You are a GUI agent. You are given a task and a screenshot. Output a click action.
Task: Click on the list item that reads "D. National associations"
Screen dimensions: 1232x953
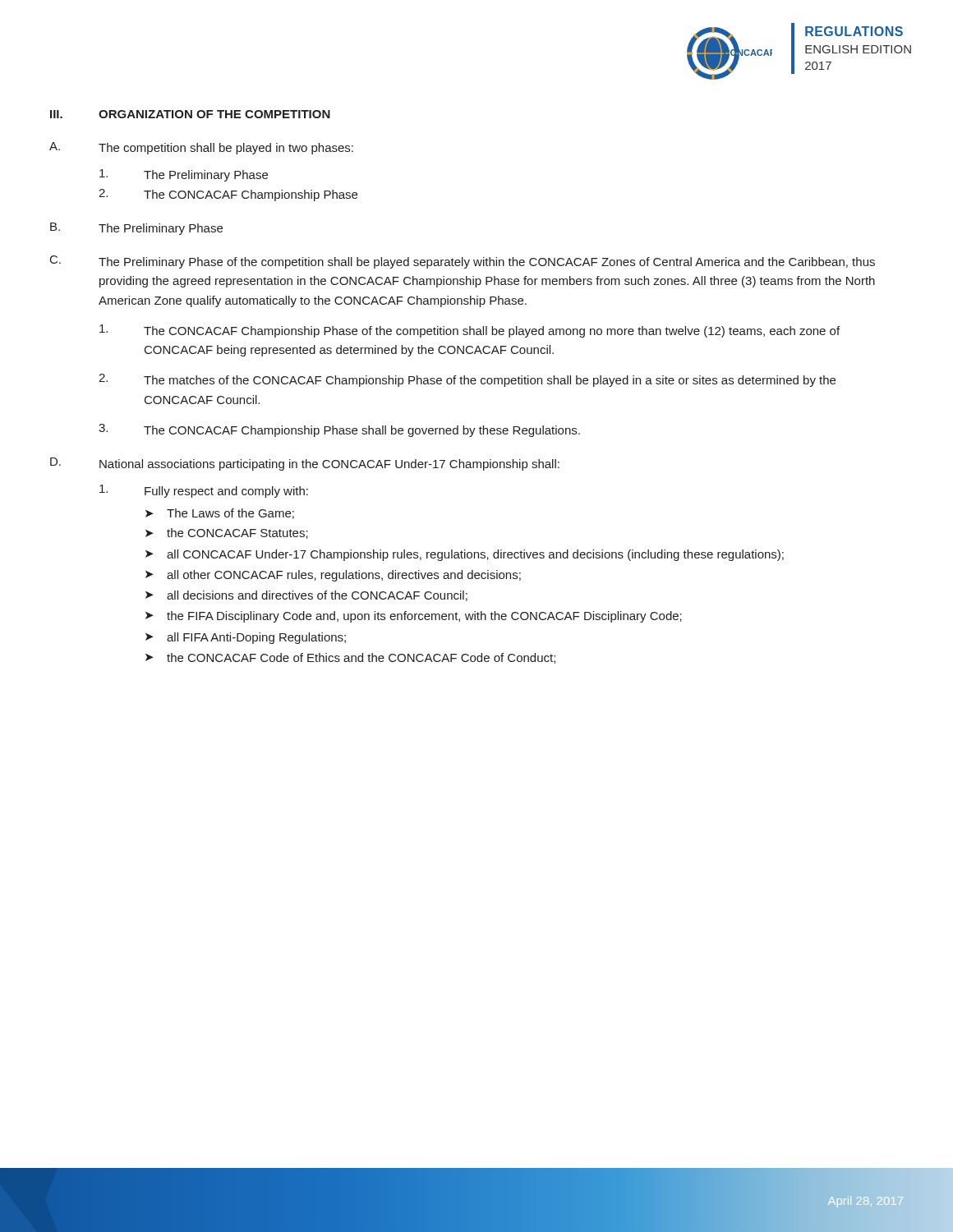tap(476, 464)
